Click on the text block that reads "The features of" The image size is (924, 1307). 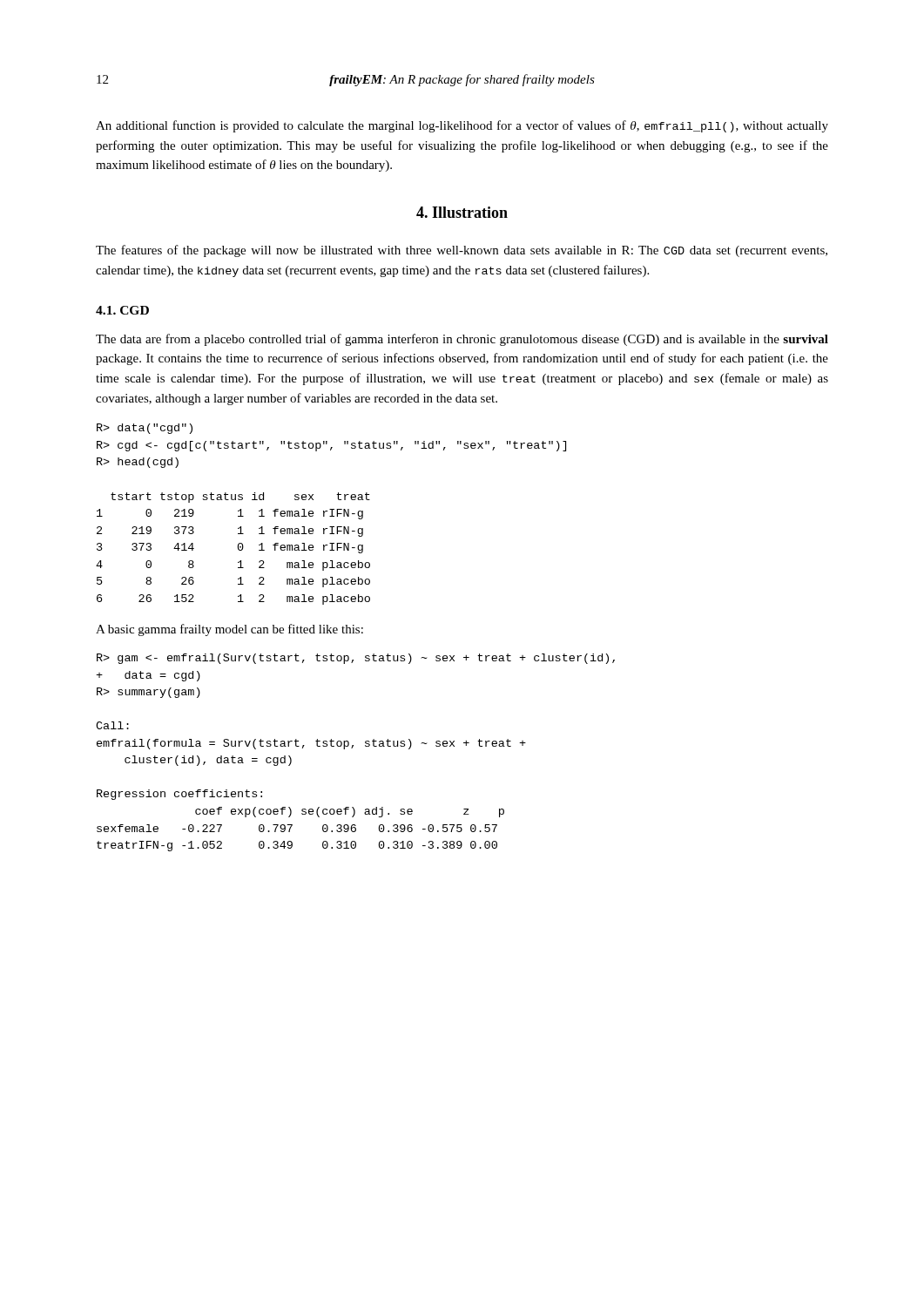(x=462, y=260)
